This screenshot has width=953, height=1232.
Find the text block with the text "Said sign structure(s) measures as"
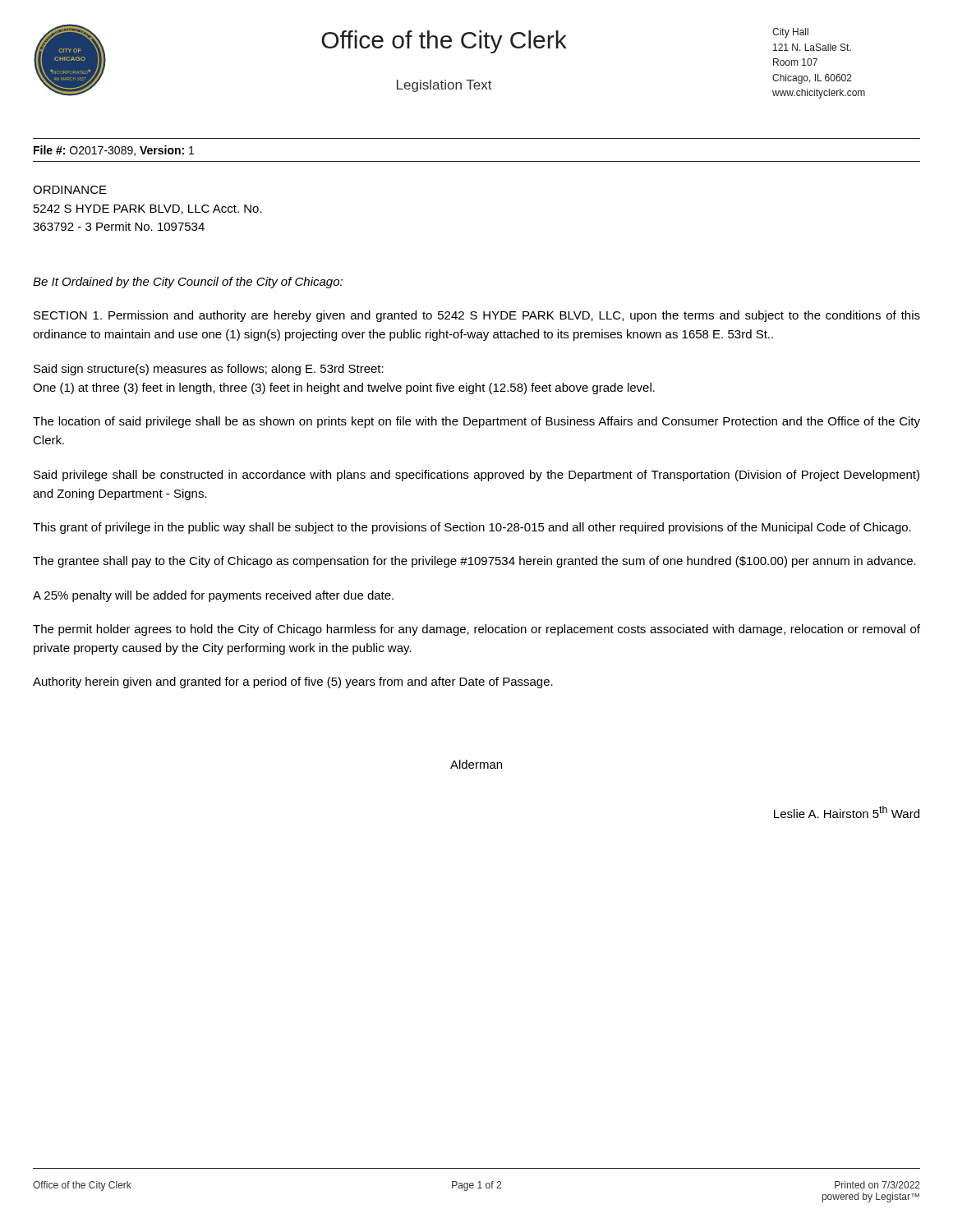[209, 368]
